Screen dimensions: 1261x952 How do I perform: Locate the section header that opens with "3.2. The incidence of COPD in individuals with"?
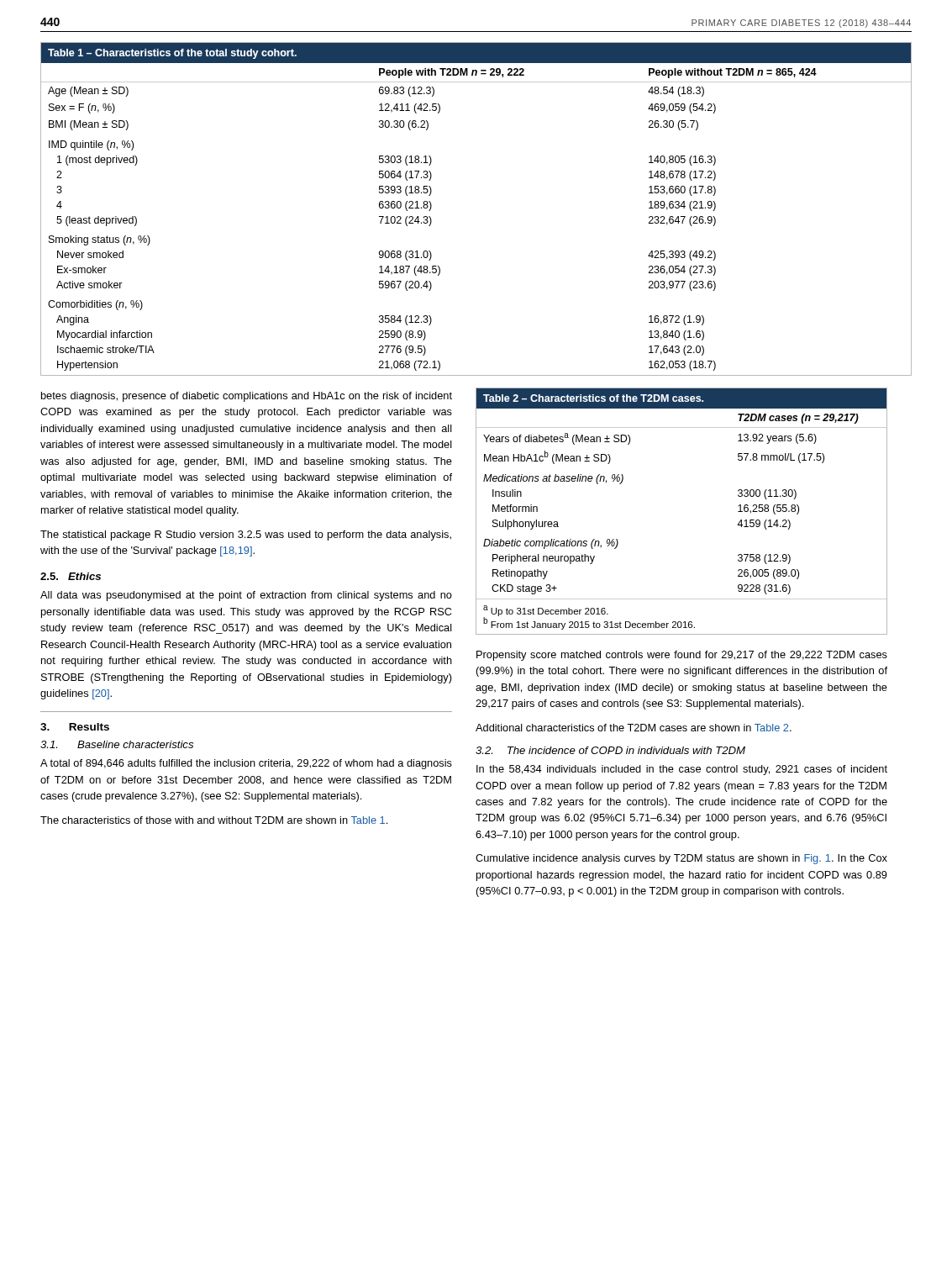click(x=610, y=750)
